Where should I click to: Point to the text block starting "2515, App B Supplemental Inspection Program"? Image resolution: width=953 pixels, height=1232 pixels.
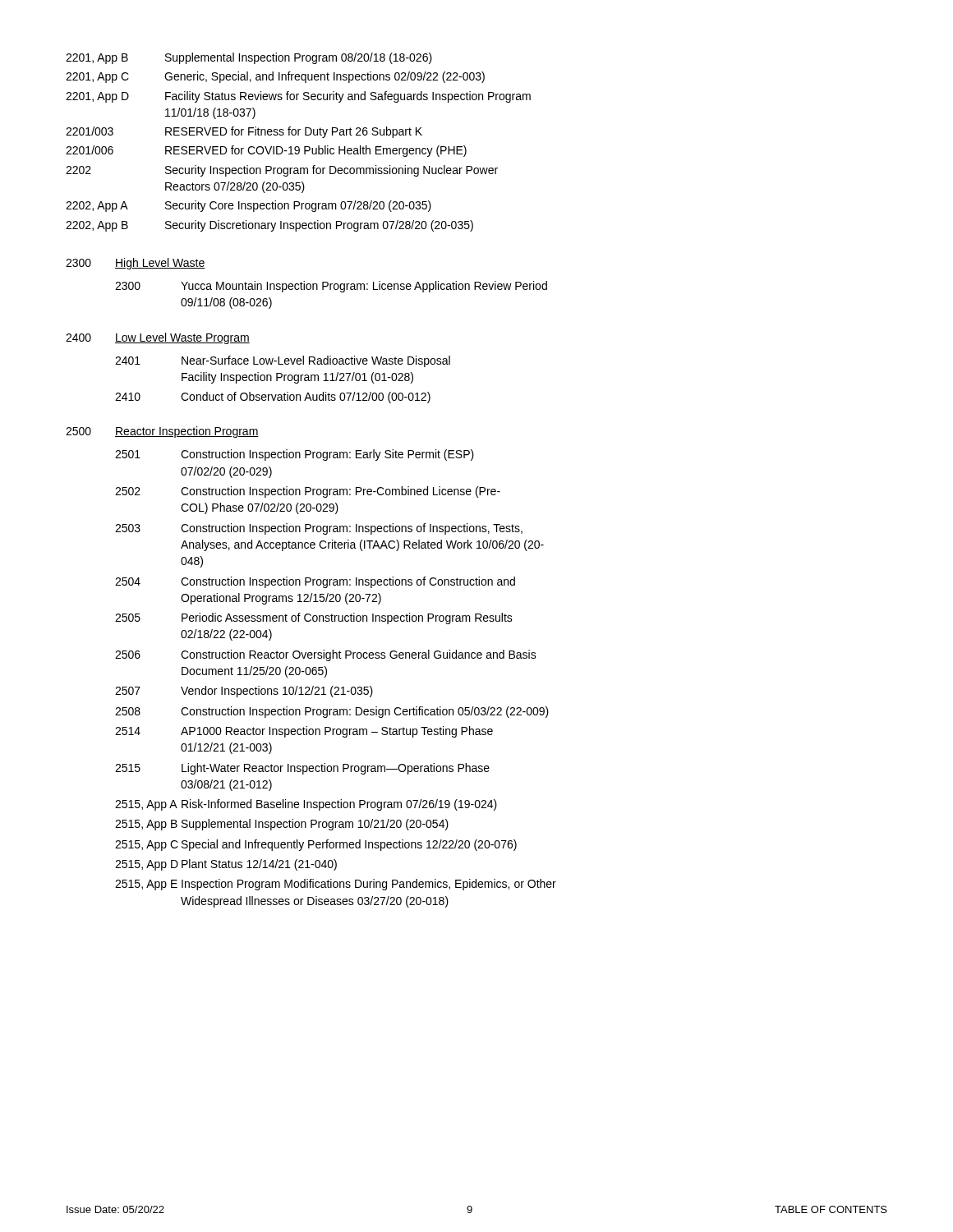(x=282, y=825)
